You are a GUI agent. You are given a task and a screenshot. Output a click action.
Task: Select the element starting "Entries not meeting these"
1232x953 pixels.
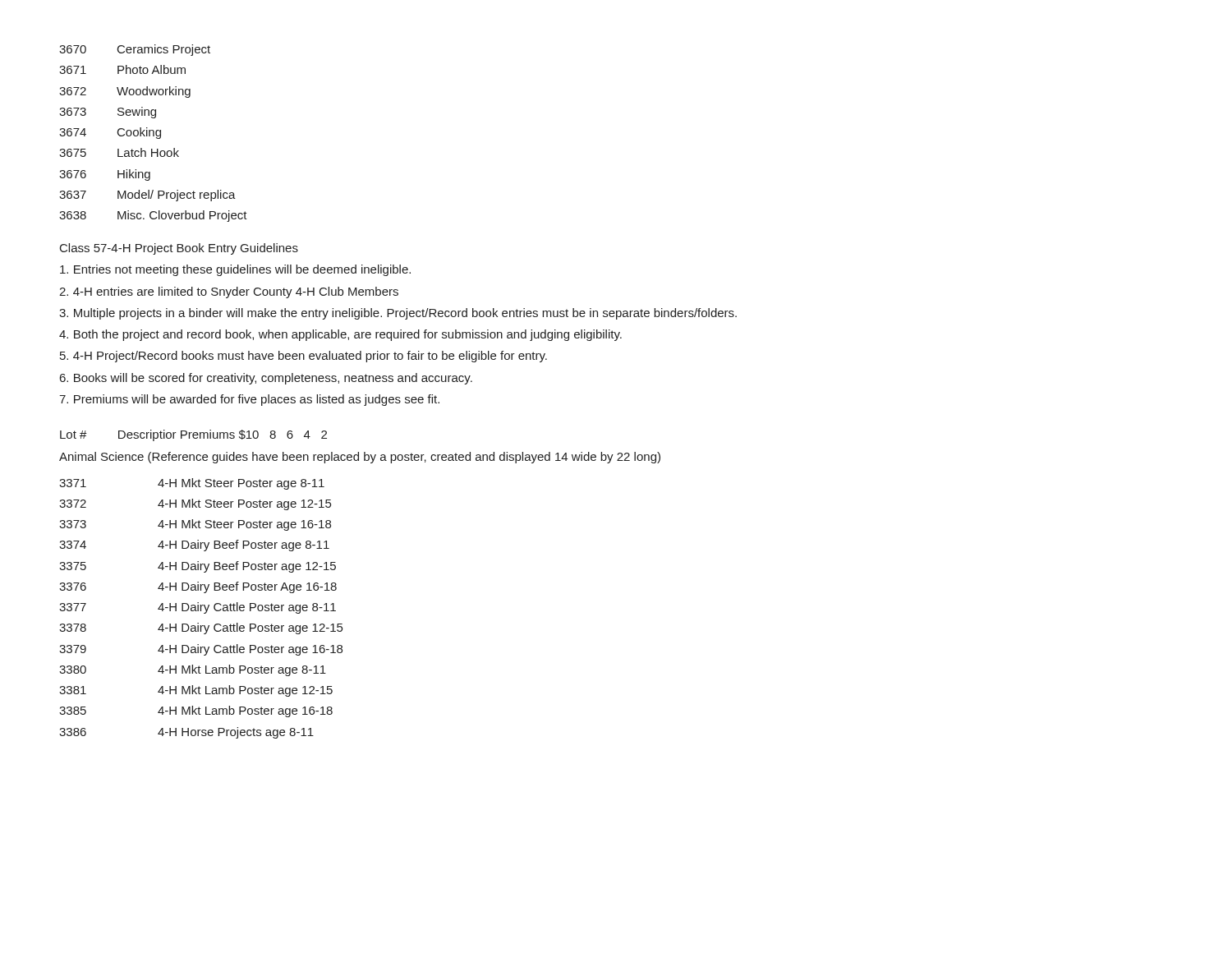[235, 269]
